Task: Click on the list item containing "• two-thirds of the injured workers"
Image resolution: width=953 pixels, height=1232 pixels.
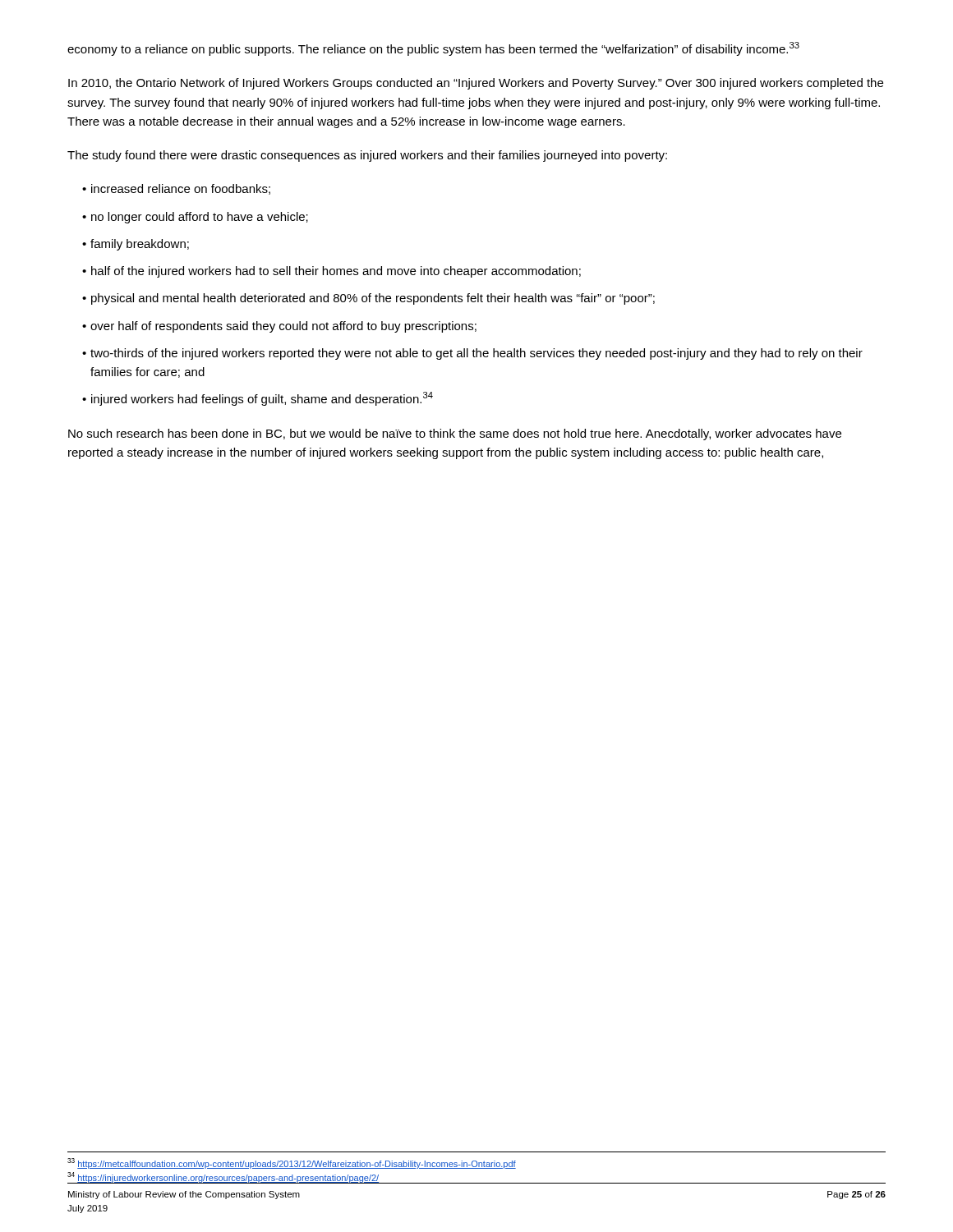Action: [476, 362]
